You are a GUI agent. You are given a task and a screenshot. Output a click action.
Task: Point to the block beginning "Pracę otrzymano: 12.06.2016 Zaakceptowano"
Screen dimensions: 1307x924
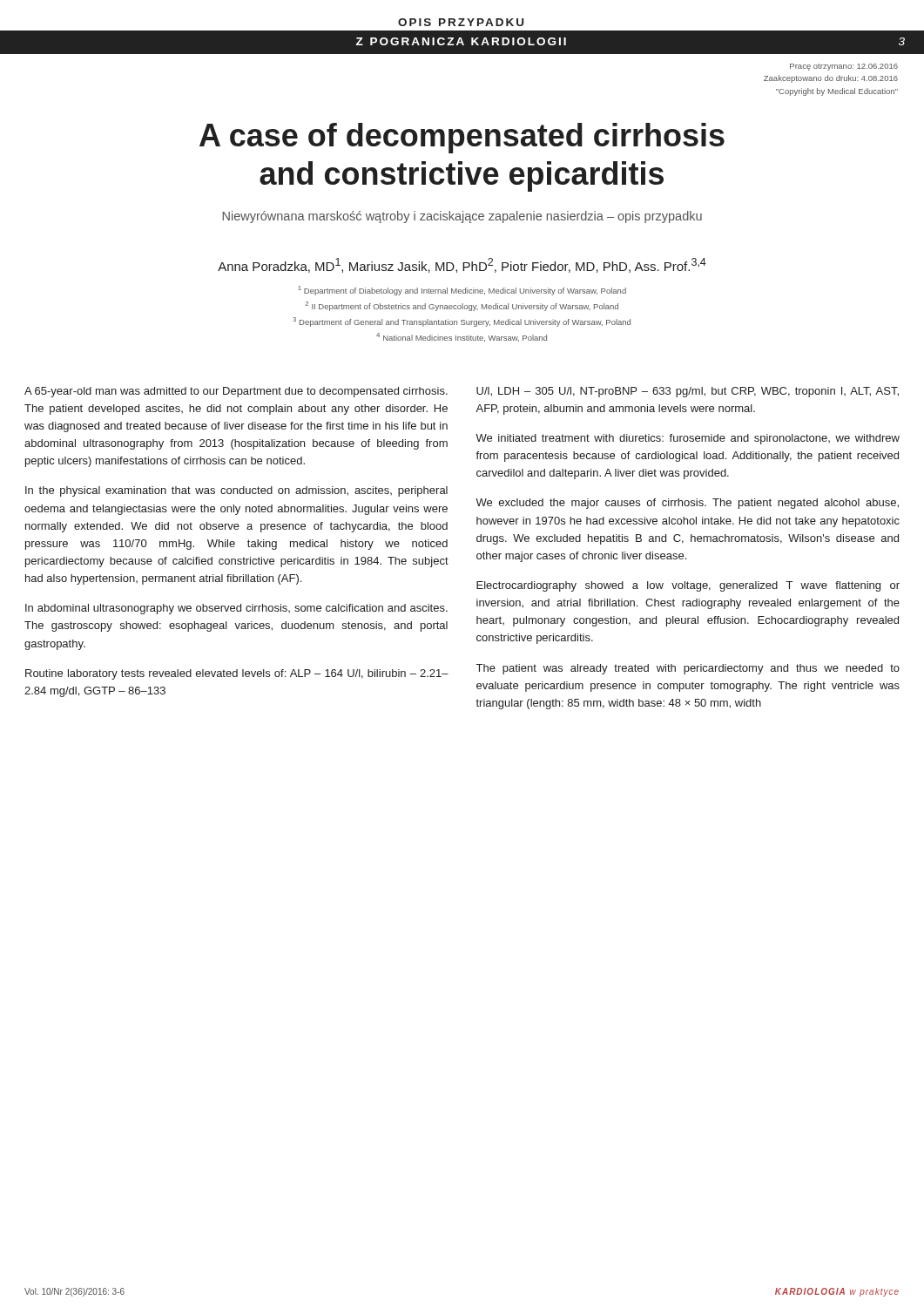[x=831, y=78]
